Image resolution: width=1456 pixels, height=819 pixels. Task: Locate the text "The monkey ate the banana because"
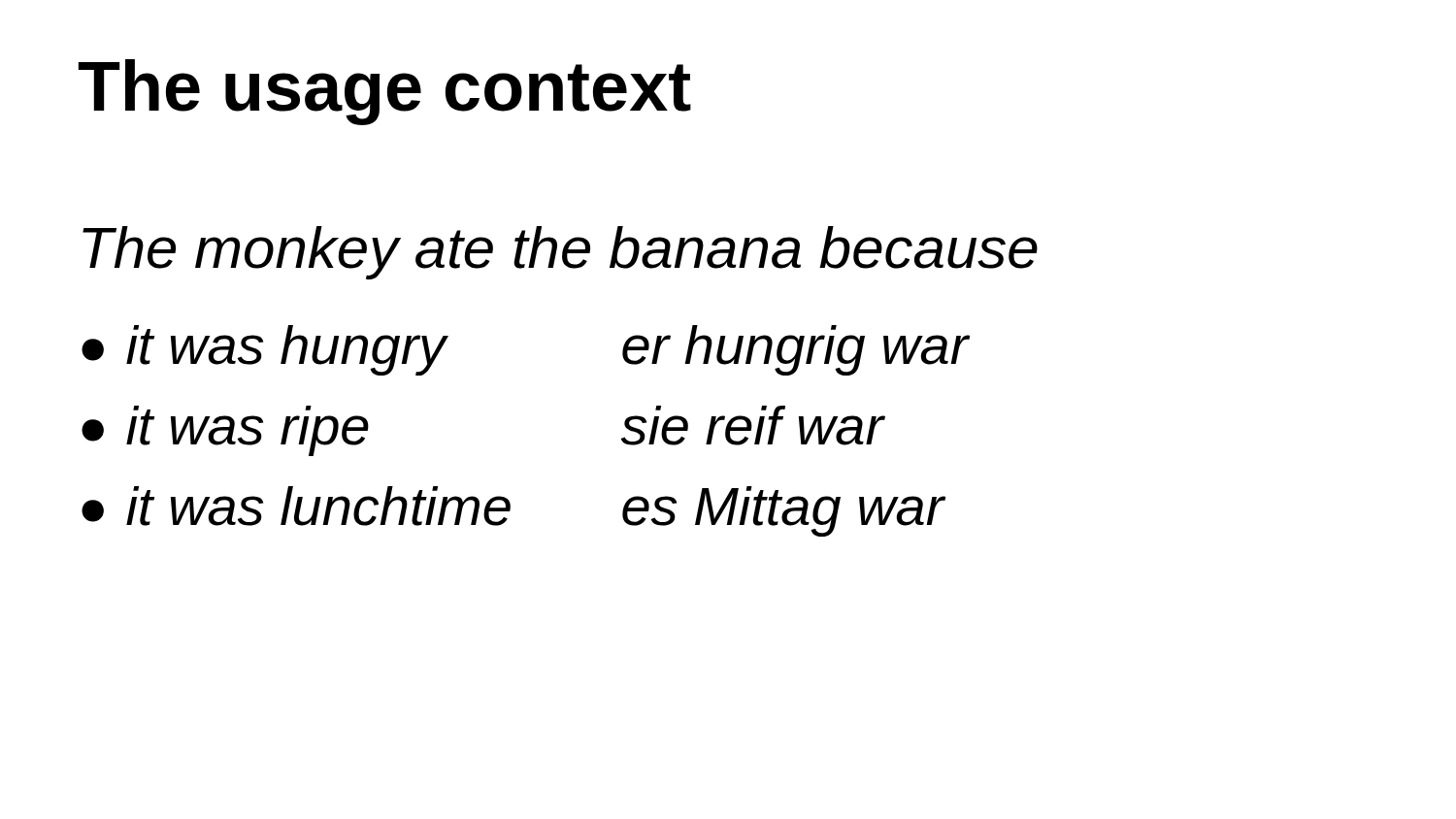(558, 248)
